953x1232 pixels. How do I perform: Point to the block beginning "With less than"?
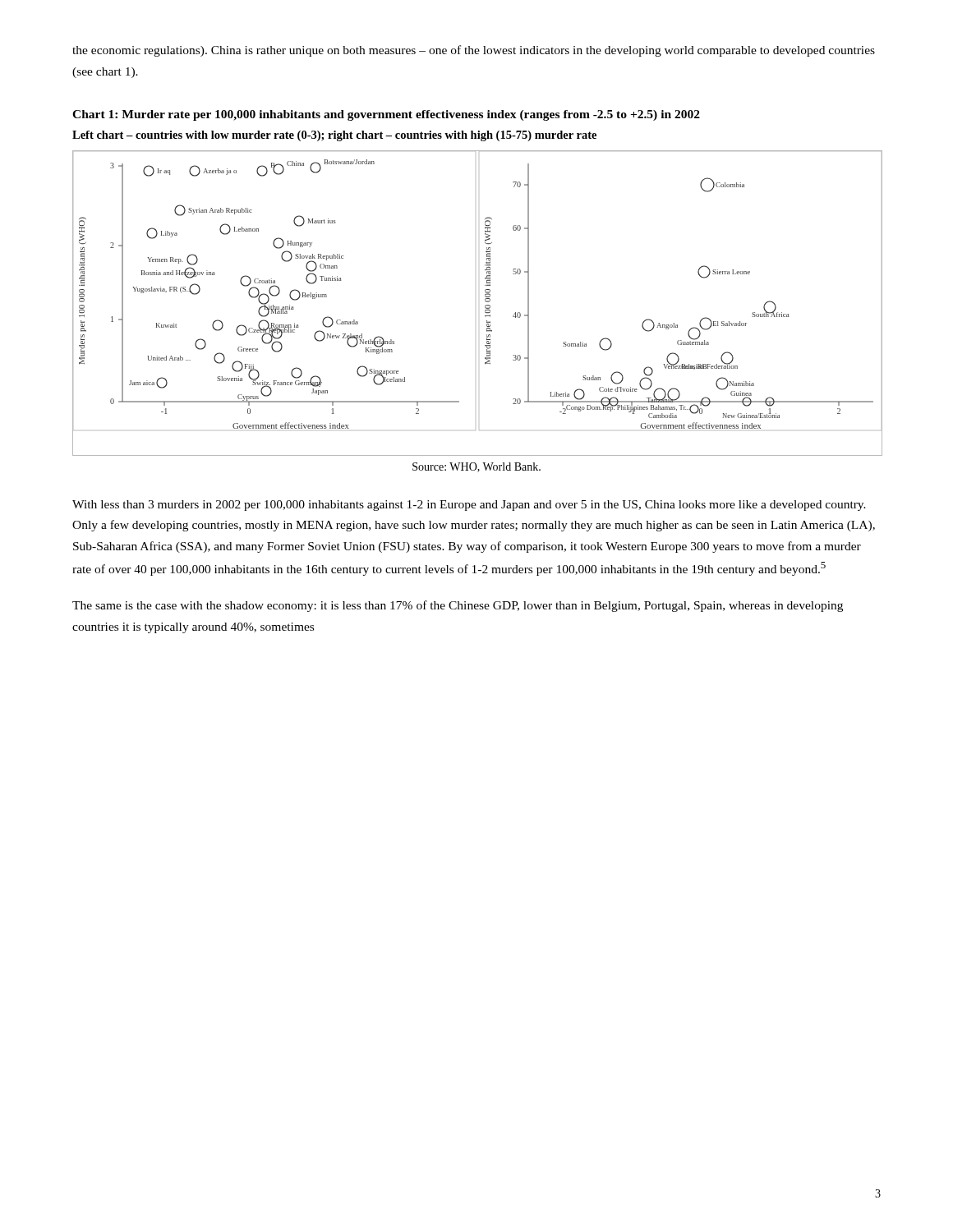[x=474, y=536]
